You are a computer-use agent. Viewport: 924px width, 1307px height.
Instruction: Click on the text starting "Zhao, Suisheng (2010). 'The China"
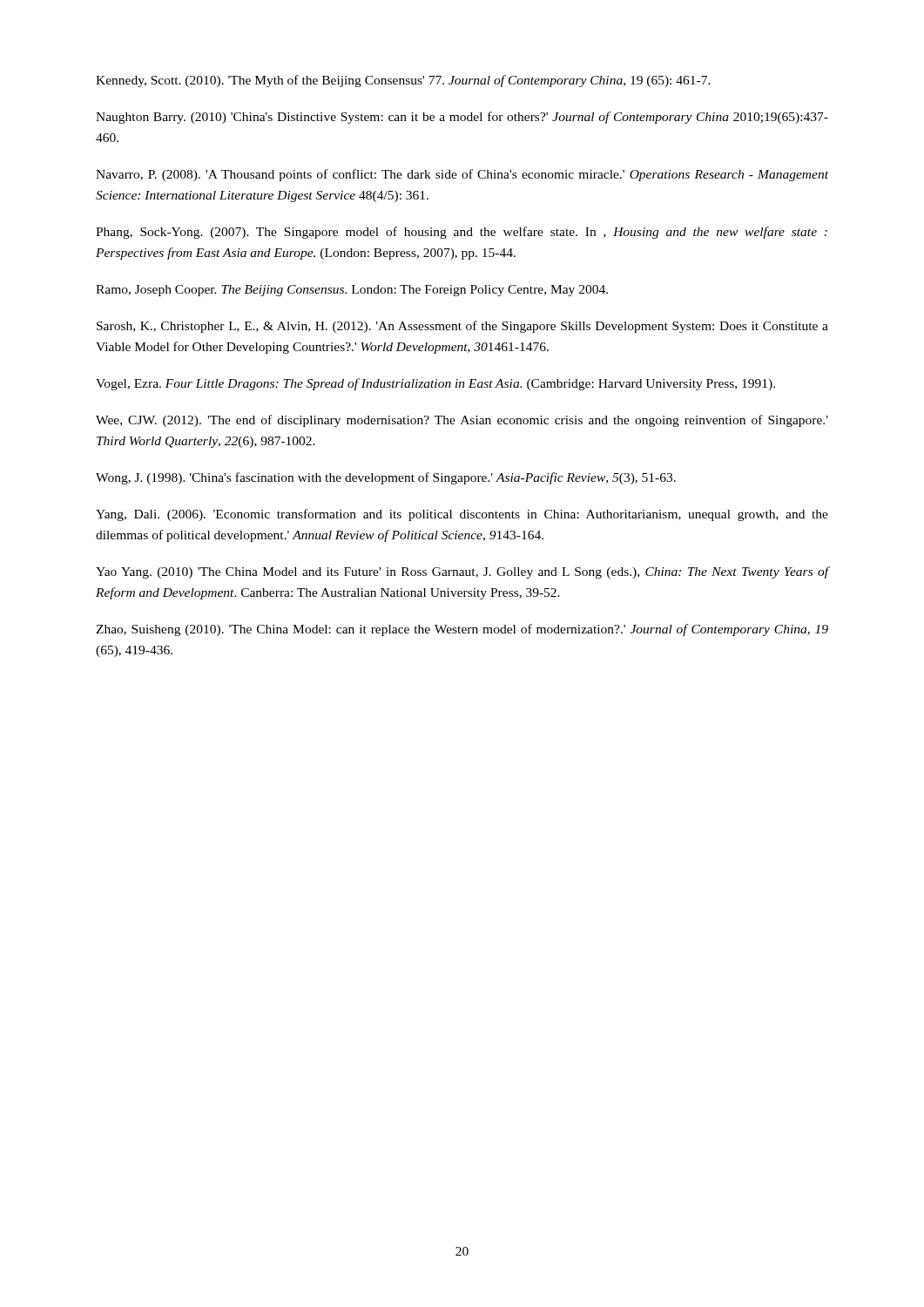[462, 639]
